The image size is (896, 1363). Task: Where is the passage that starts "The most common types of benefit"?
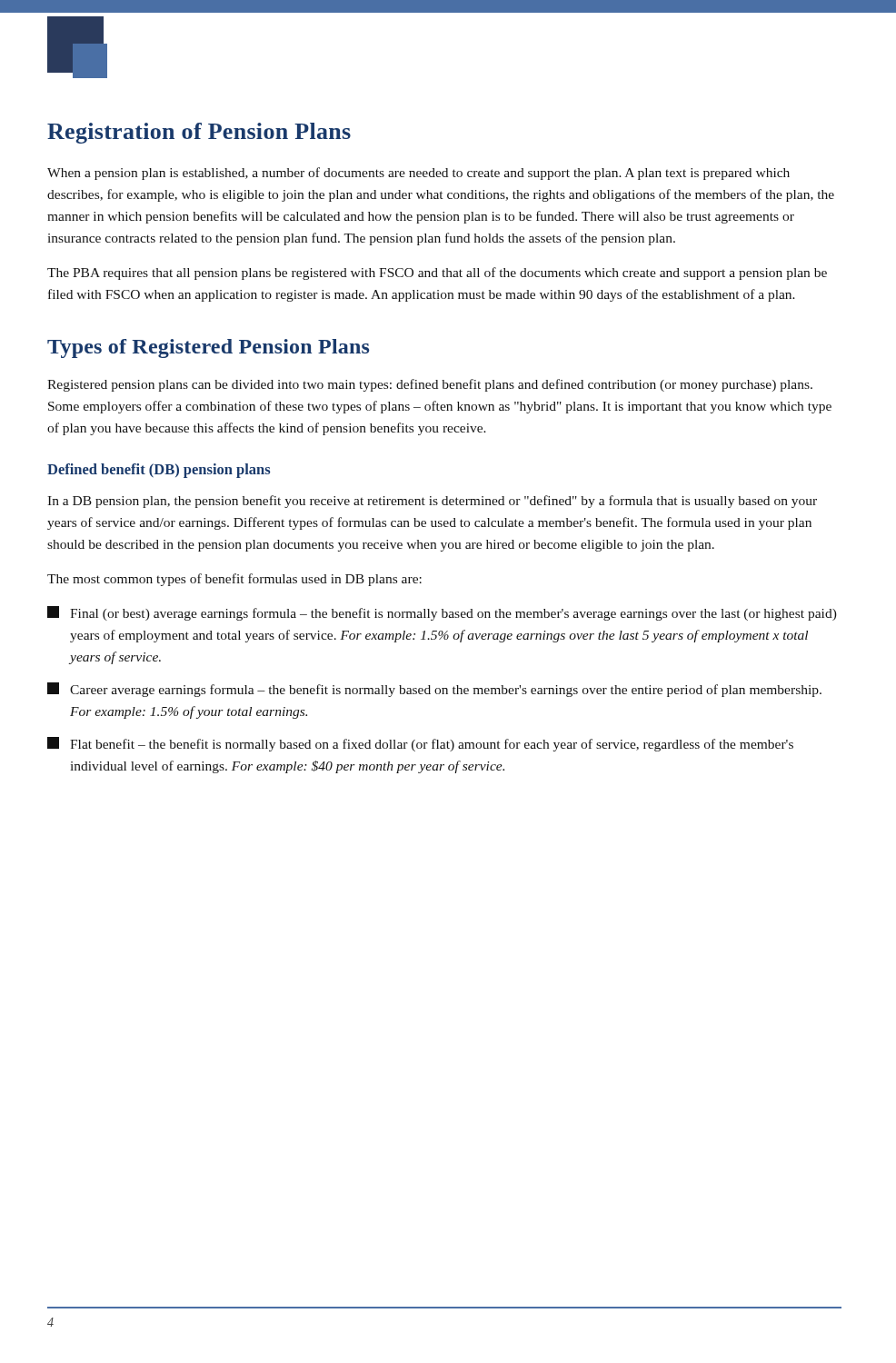pyautogui.click(x=234, y=580)
